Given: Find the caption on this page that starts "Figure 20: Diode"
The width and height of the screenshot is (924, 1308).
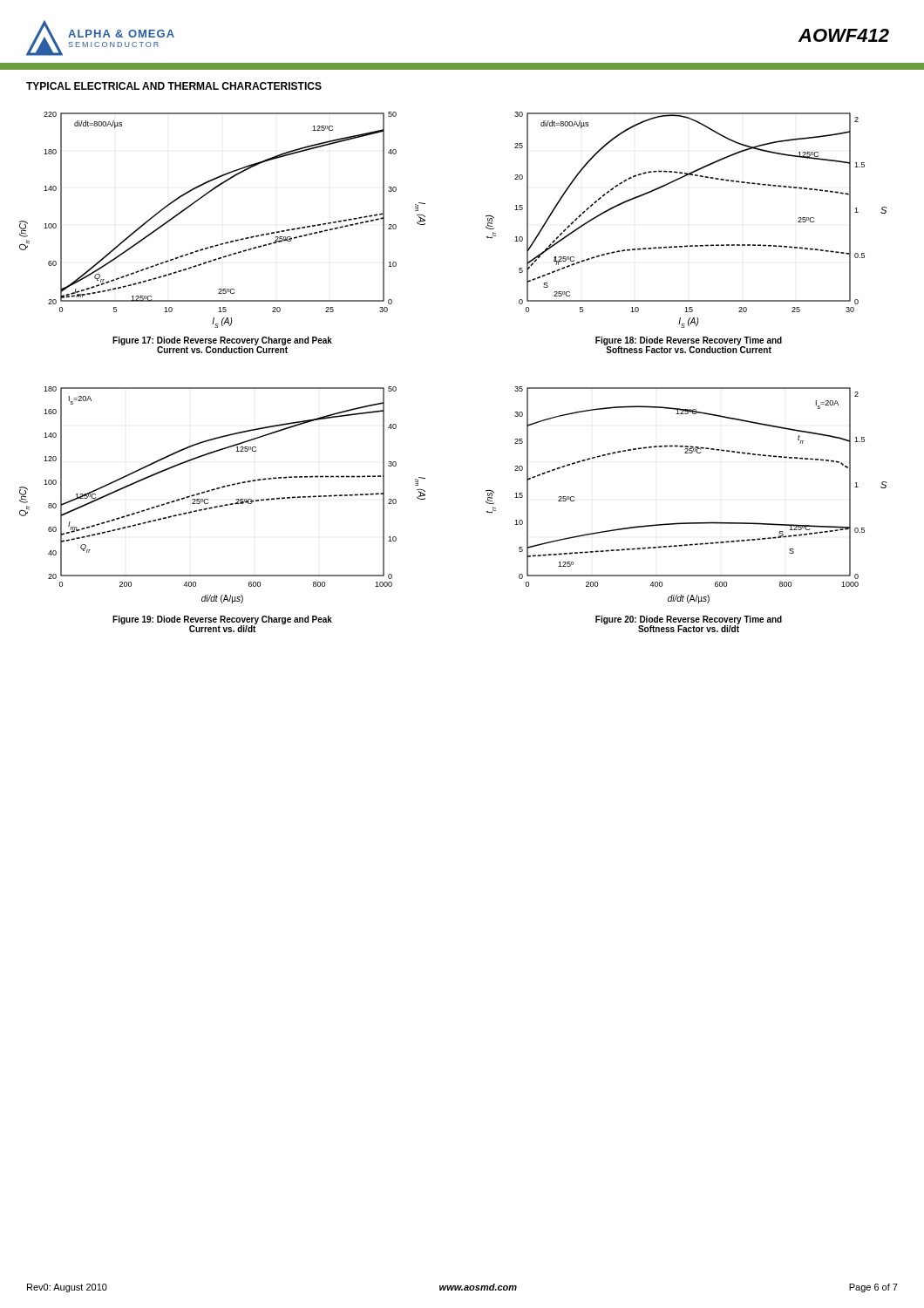Looking at the screenshot, I should tap(689, 624).
